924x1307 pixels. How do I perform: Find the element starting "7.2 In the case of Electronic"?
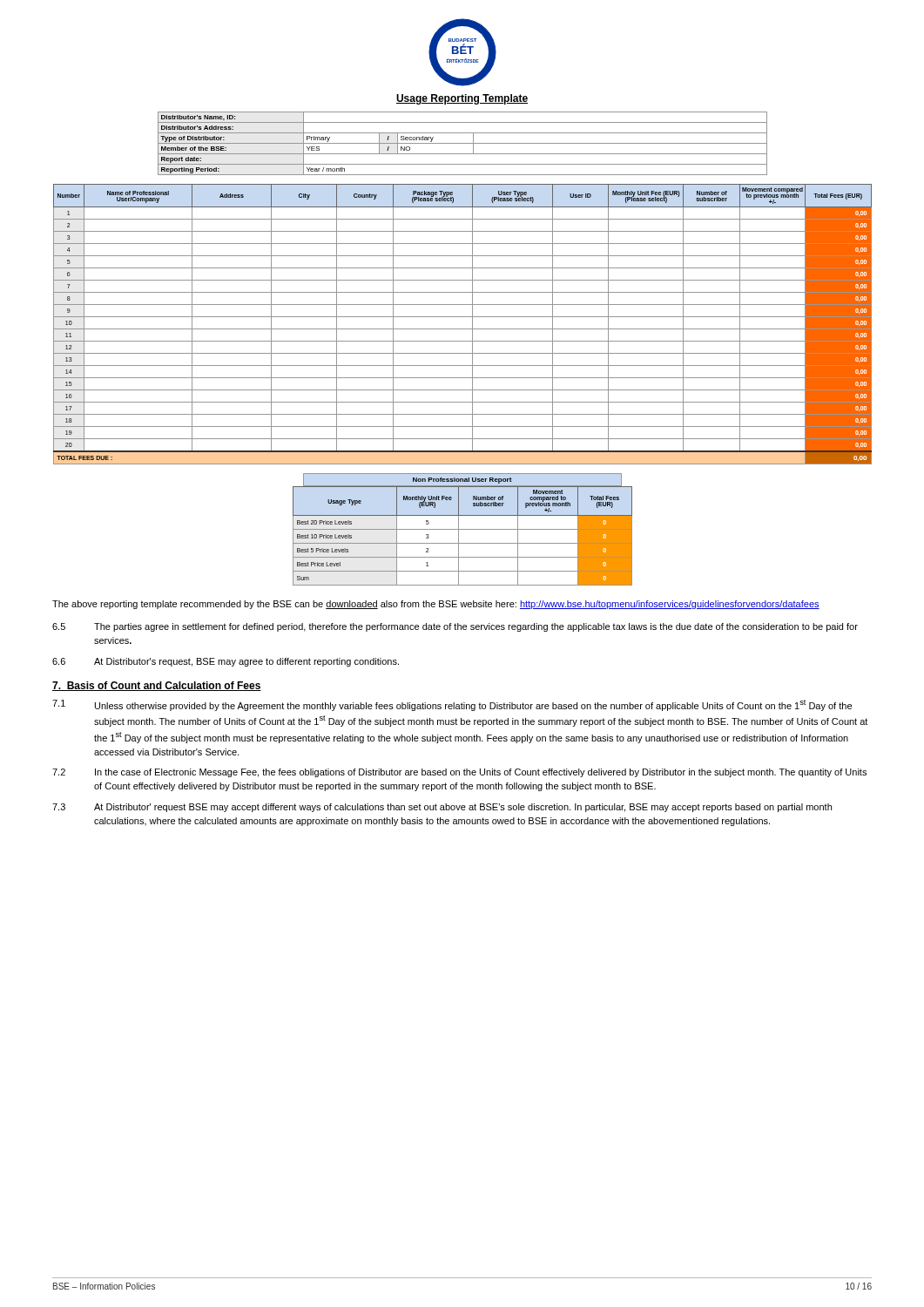point(462,780)
